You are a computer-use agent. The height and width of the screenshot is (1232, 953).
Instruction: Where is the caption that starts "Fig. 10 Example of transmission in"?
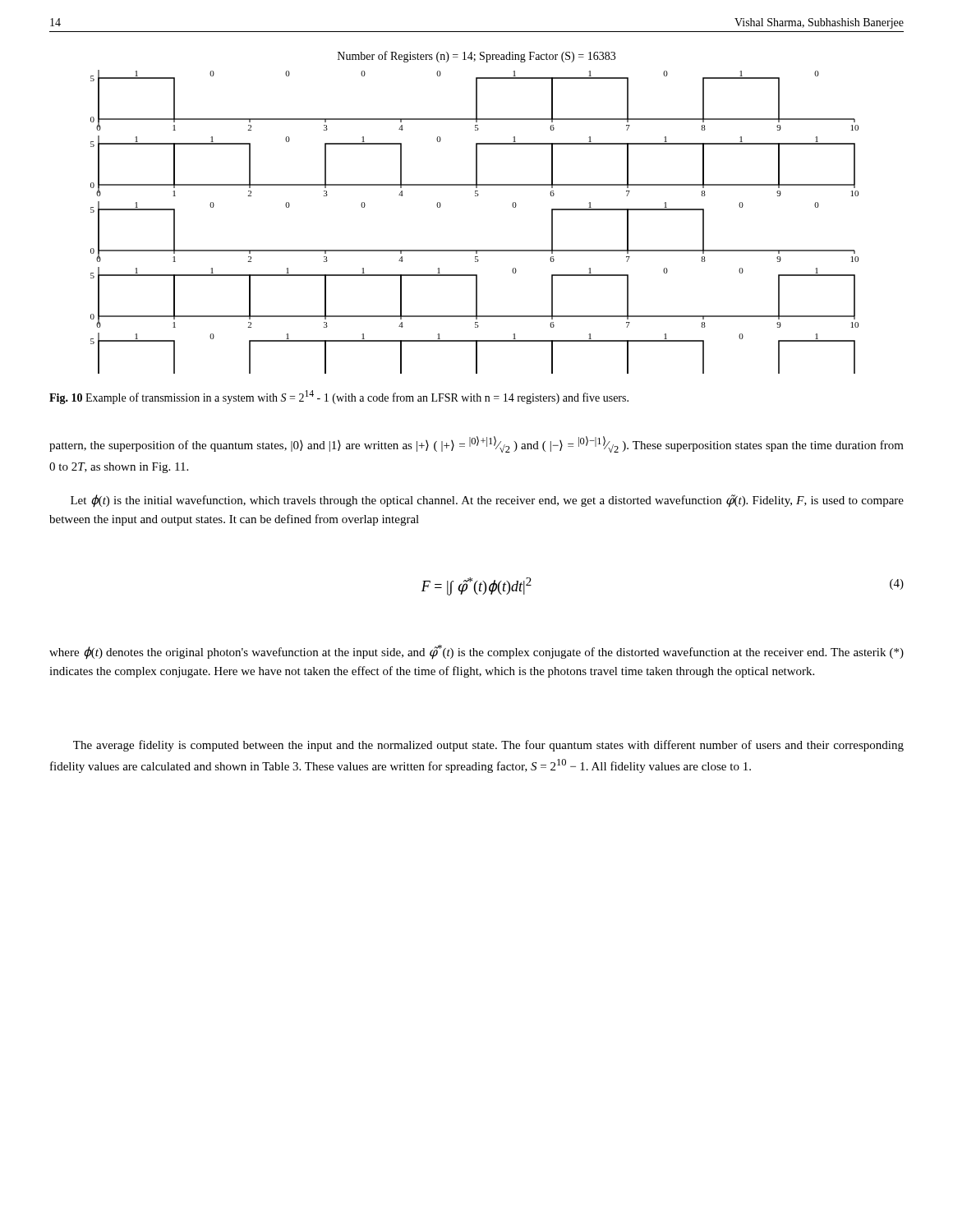pyautogui.click(x=339, y=396)
